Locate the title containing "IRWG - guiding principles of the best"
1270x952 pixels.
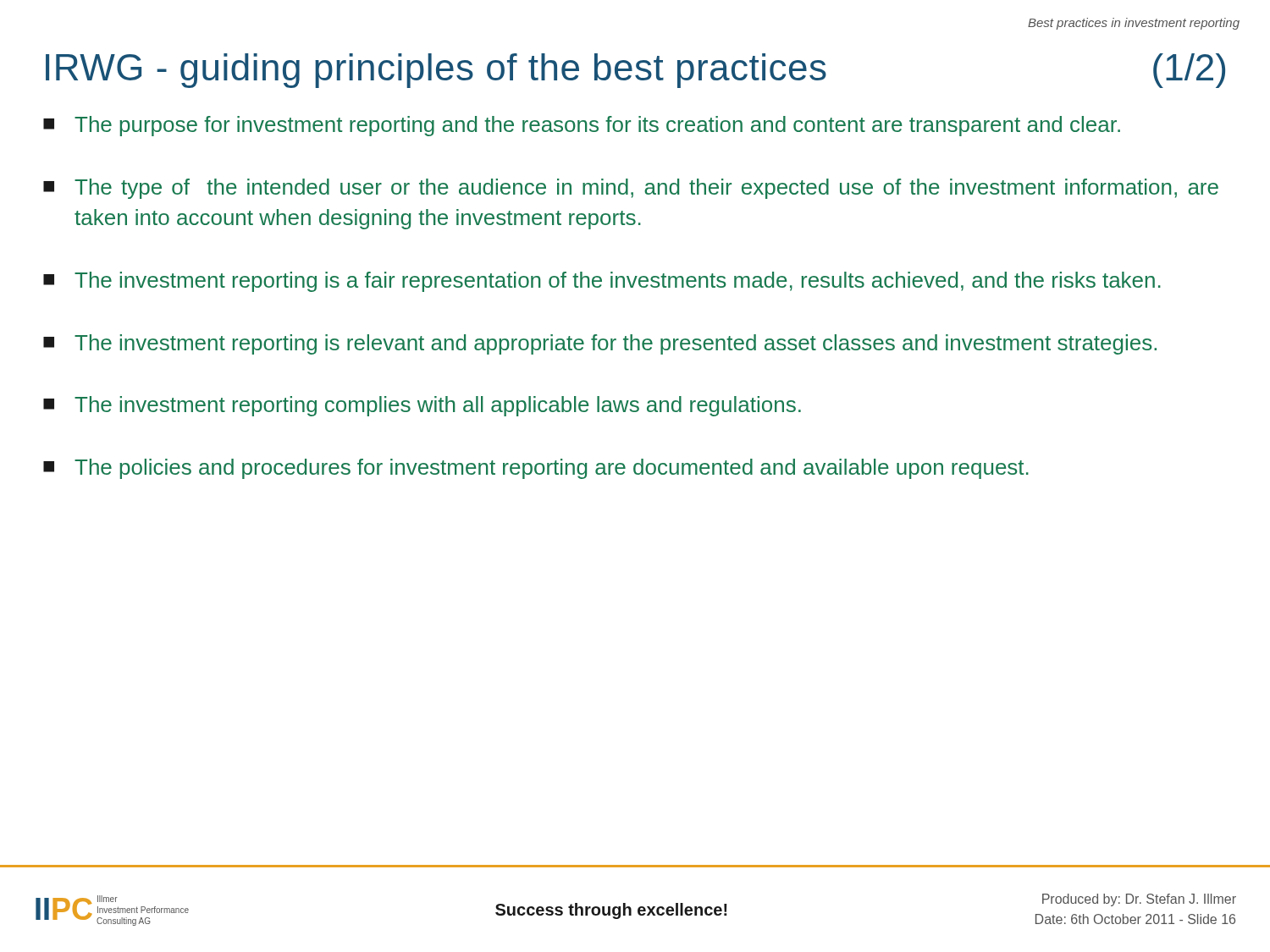point(635,68)
